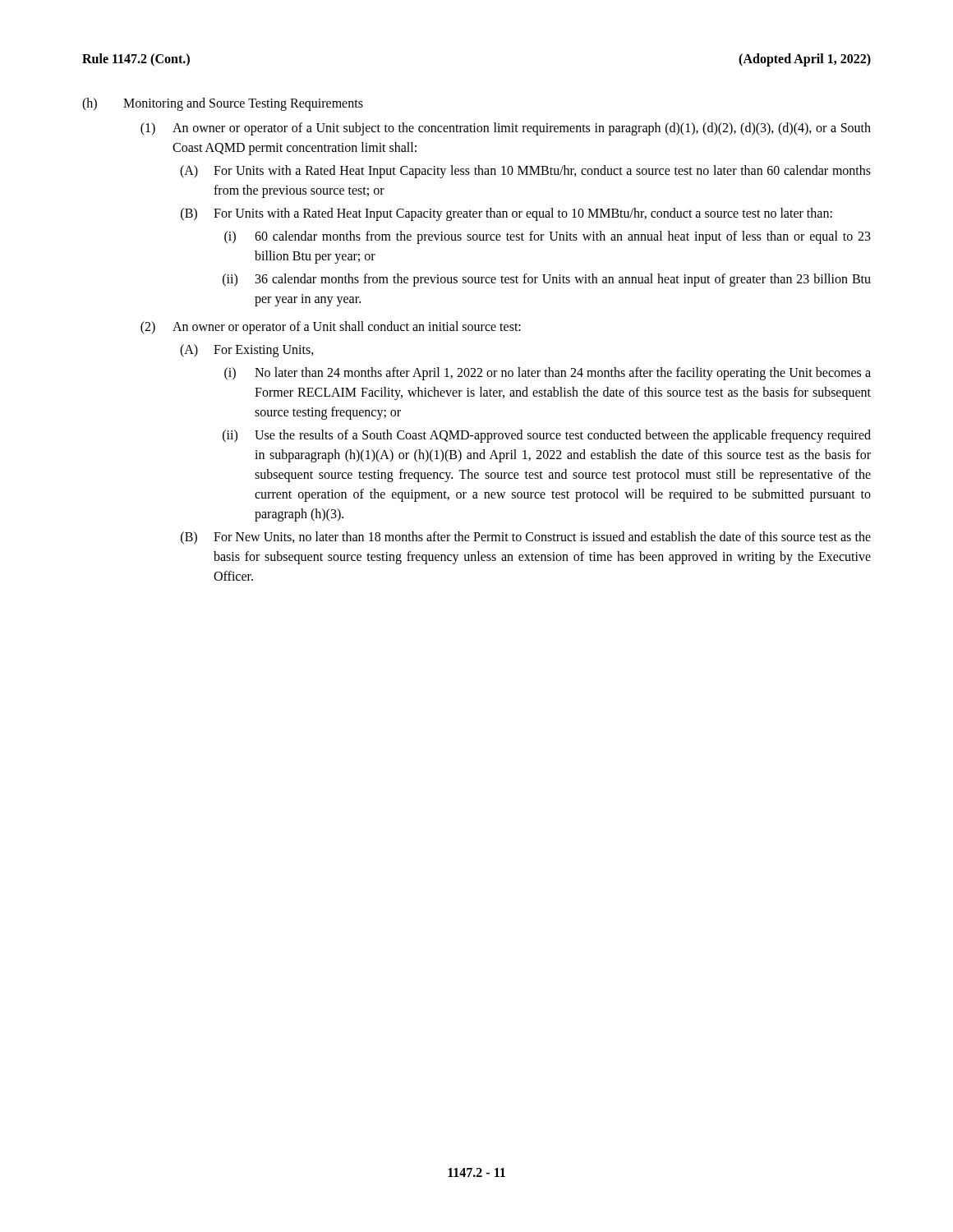Locate the block of text that opens with "(h) Monitoring and"
The image size is (953, 1232).
223,104
